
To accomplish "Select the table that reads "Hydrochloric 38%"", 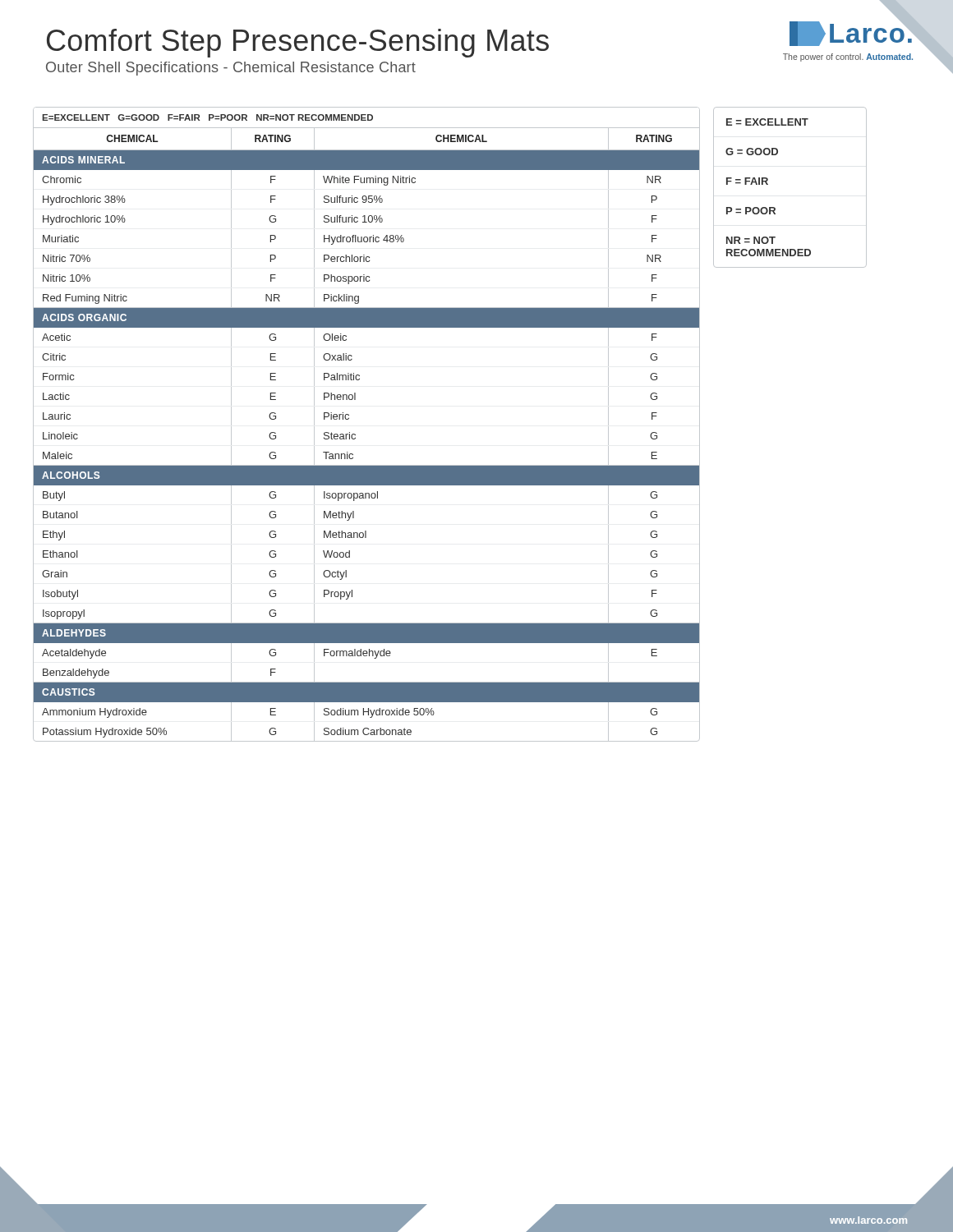I will tap(366, 424).
